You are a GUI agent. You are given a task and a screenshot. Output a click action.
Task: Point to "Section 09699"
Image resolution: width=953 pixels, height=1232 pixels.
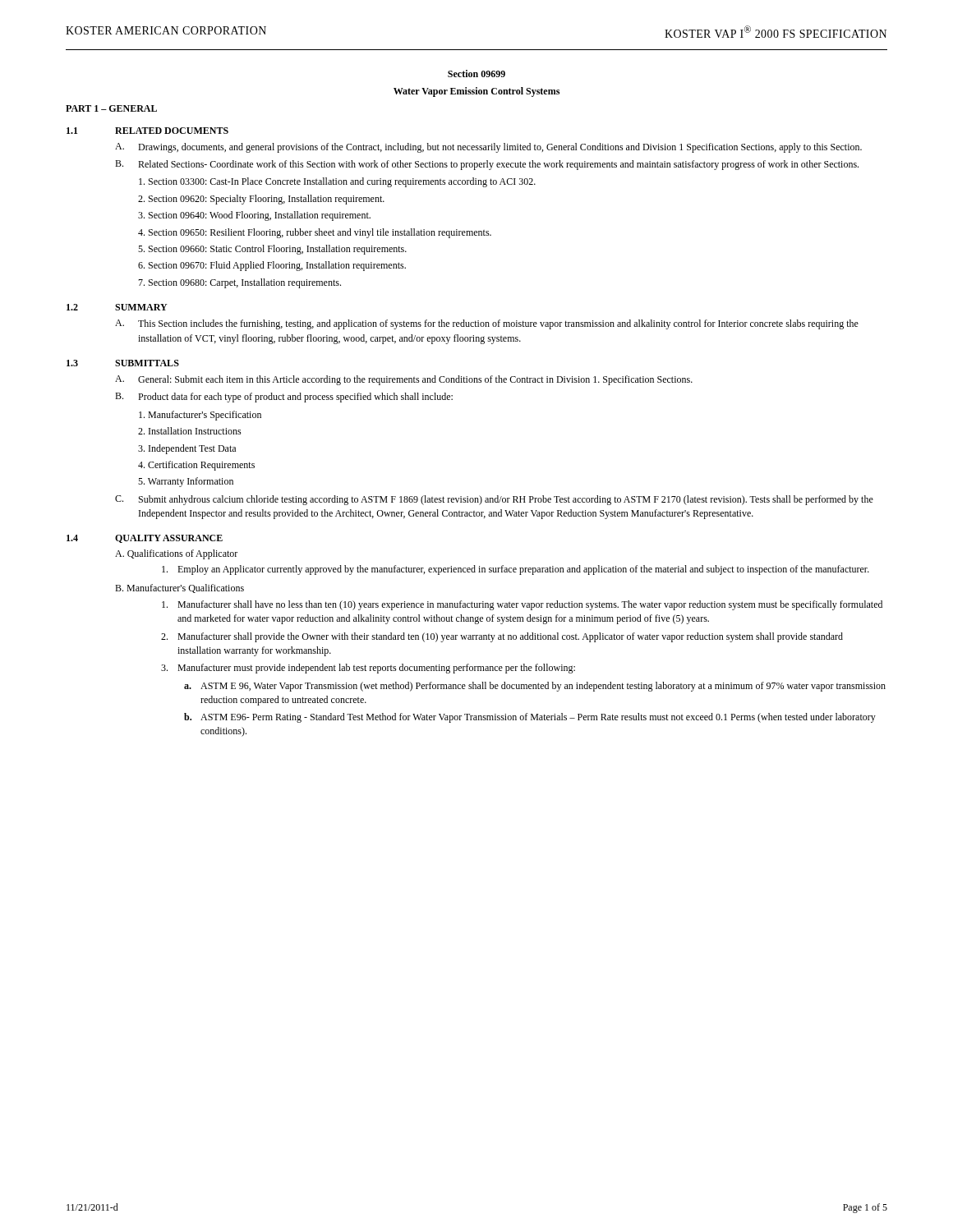coord(476,74)
